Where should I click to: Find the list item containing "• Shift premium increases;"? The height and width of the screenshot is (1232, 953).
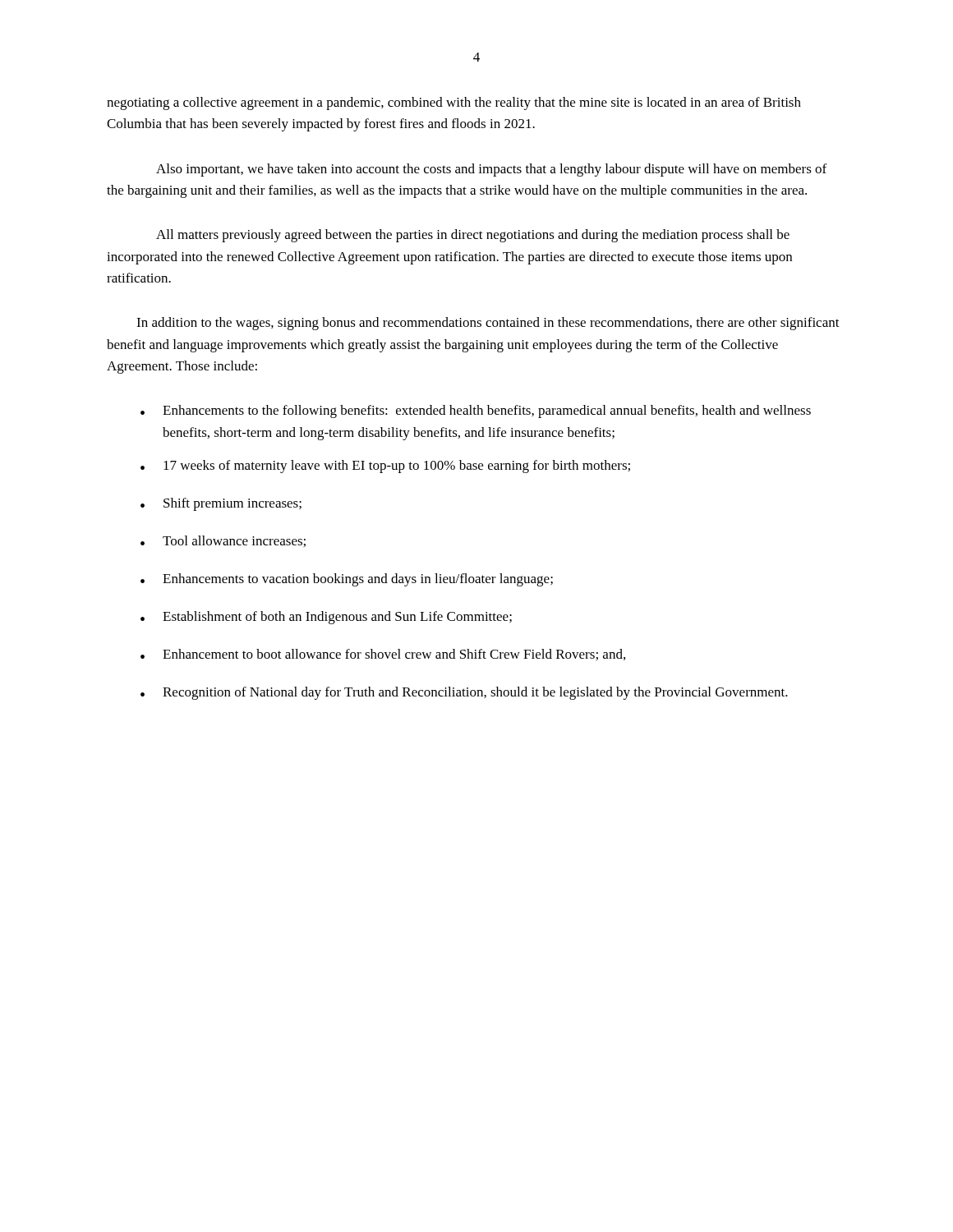click(x=221, y=506)
